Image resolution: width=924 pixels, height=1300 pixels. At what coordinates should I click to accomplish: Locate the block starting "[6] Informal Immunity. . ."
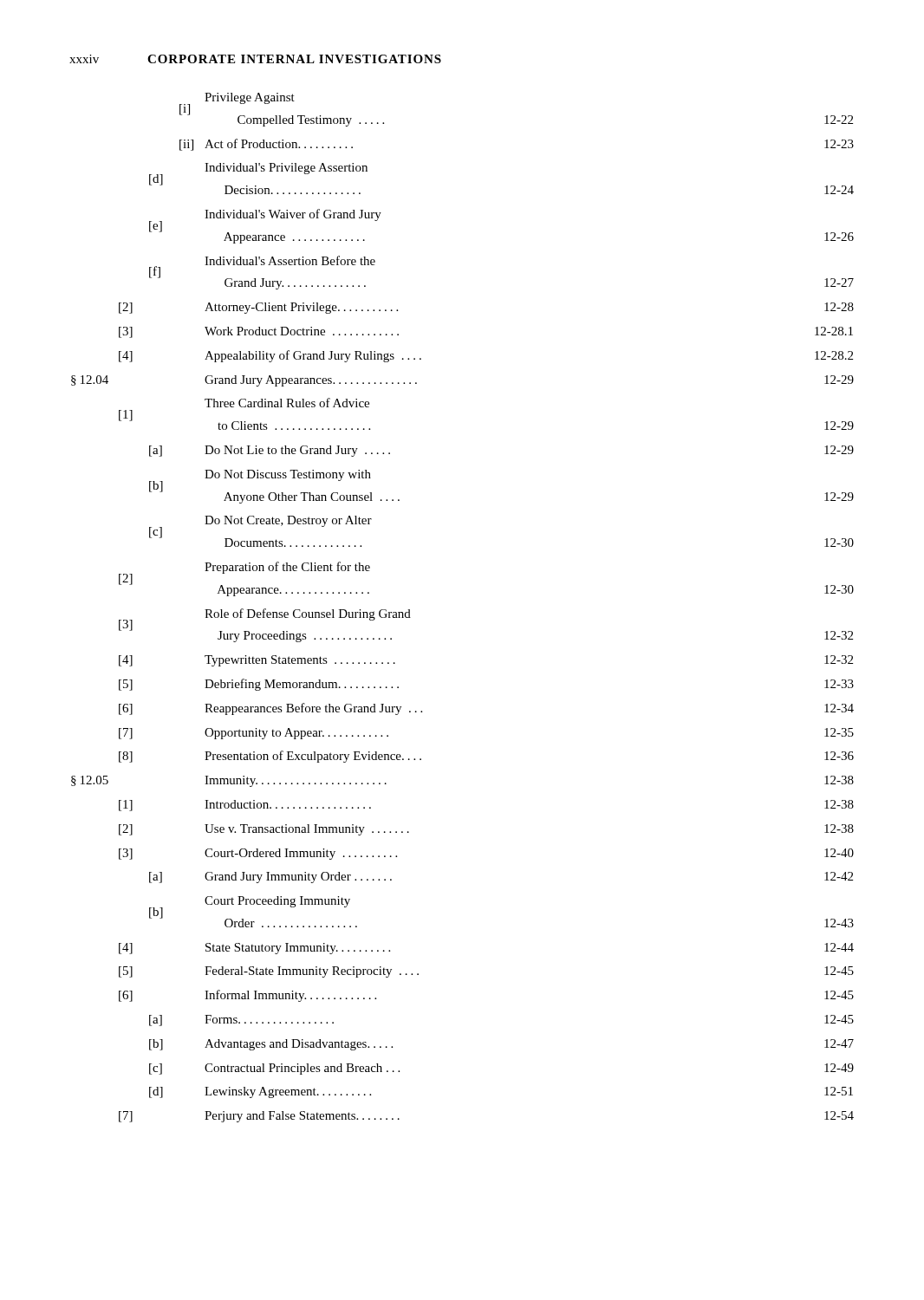pos(125,994)
